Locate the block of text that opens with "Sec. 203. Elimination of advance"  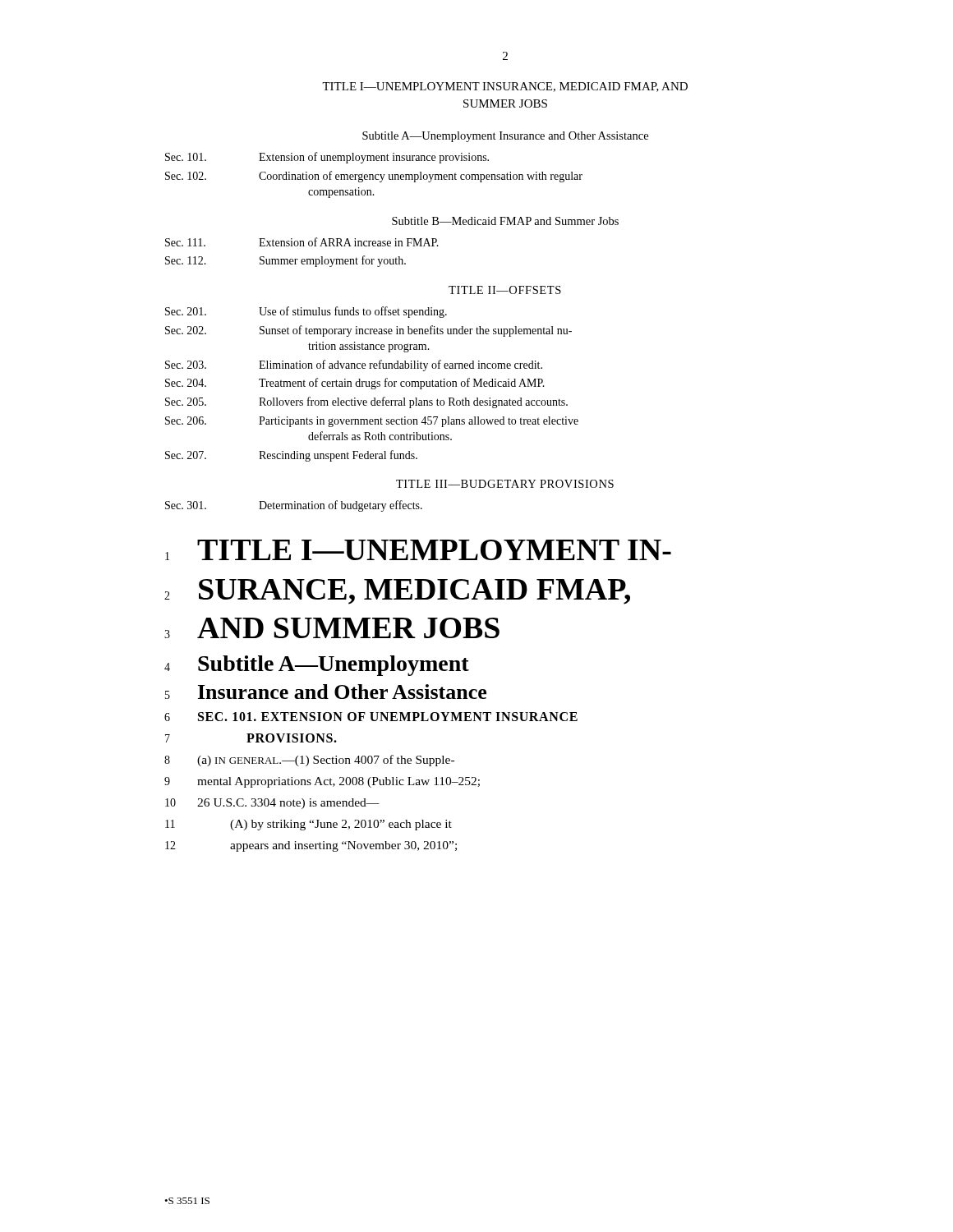354,365
